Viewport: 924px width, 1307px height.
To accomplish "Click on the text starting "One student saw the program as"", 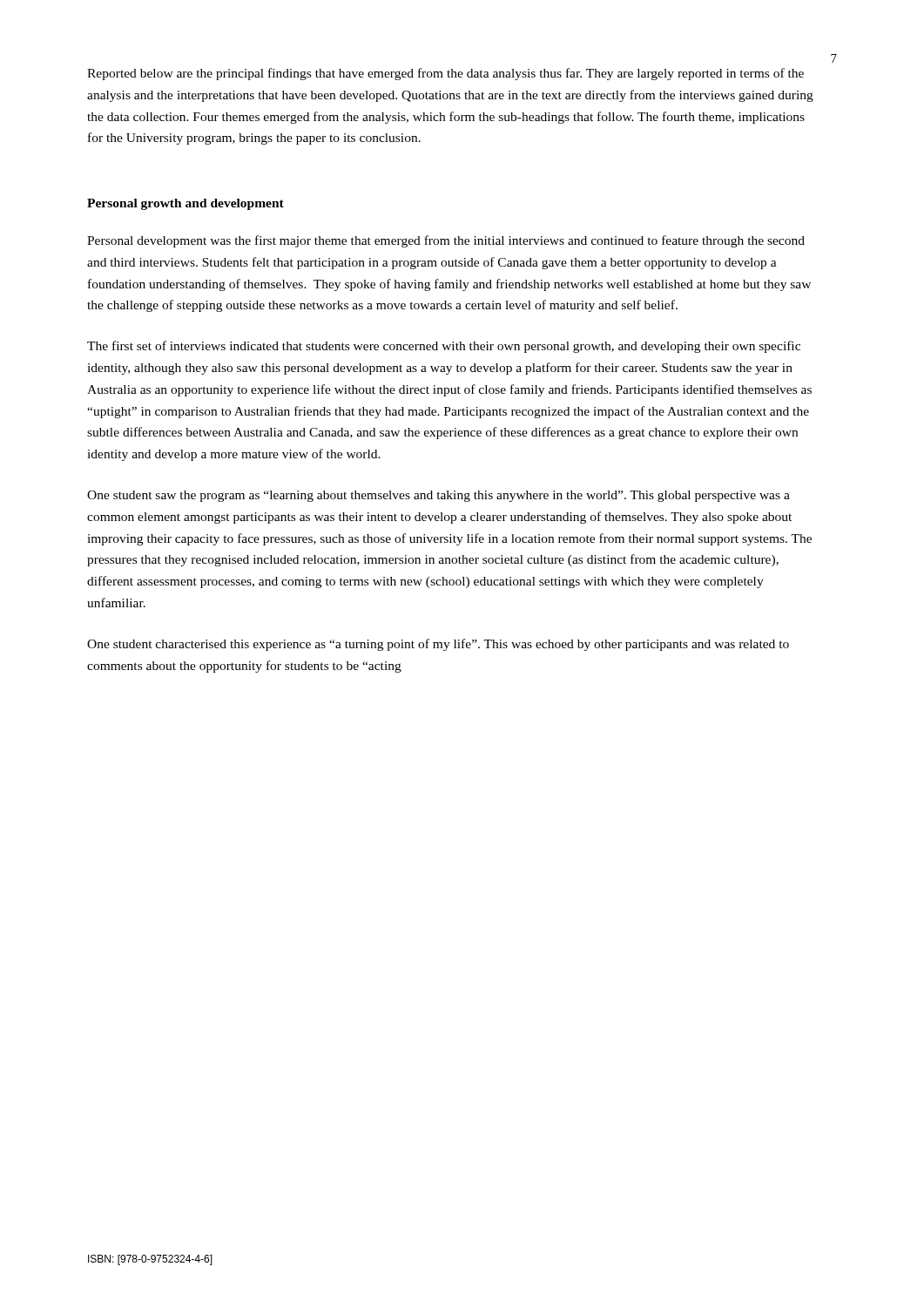I will coord(450,548).
